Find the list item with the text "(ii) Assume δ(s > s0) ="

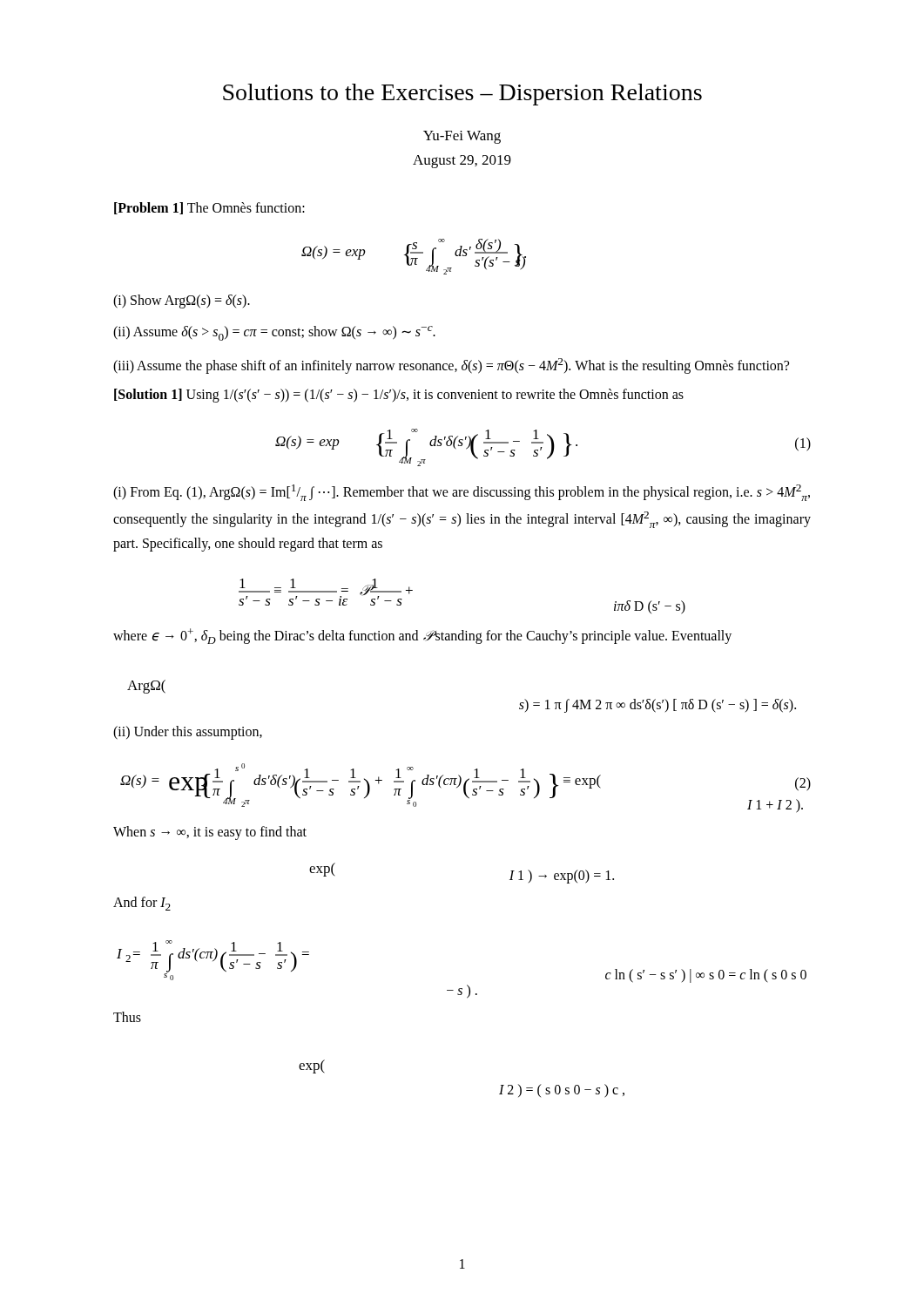point(275,332)
